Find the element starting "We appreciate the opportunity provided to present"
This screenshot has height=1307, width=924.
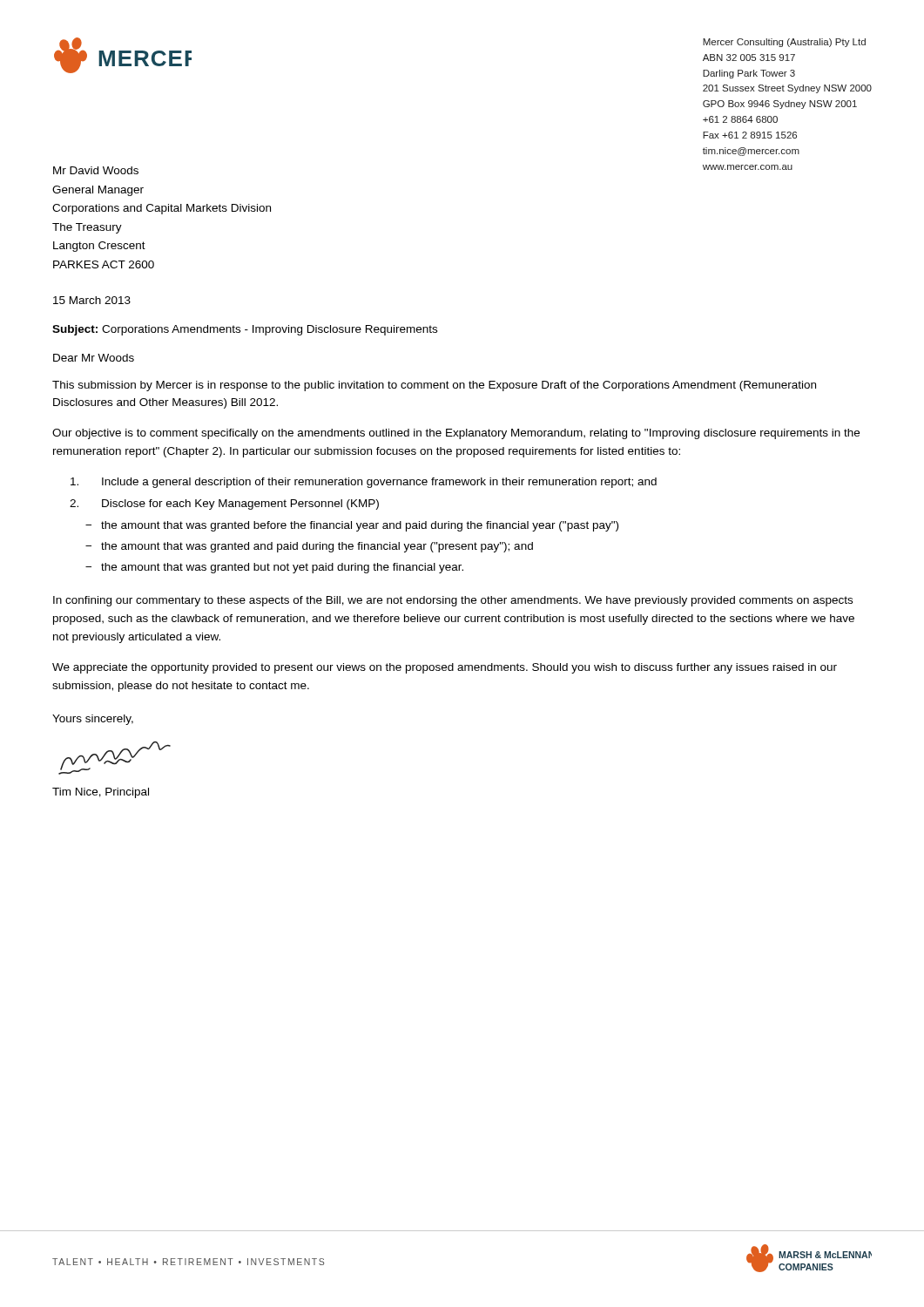click(x=445, y=676)
